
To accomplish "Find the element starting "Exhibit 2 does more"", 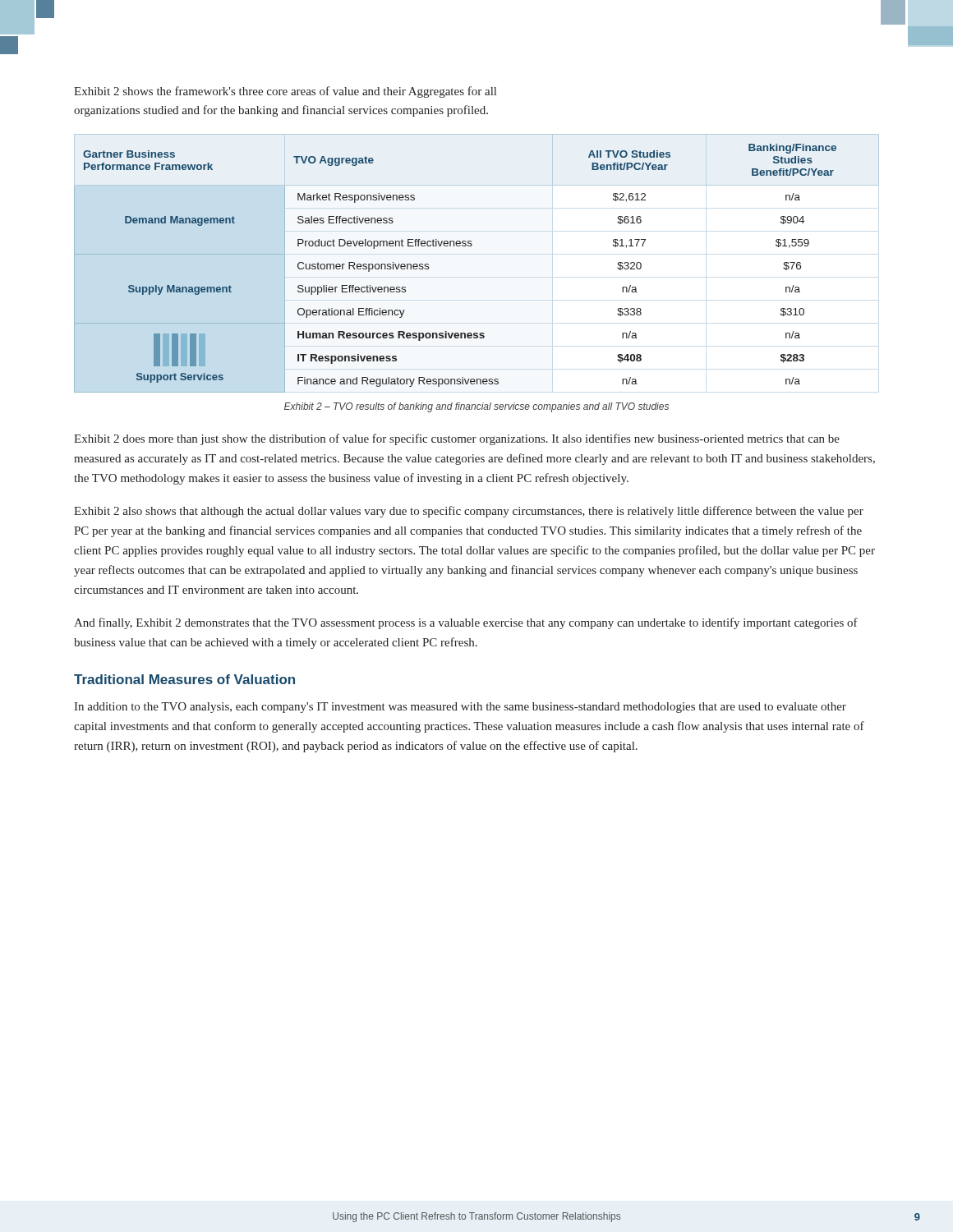I will click(x=475, y=458).
